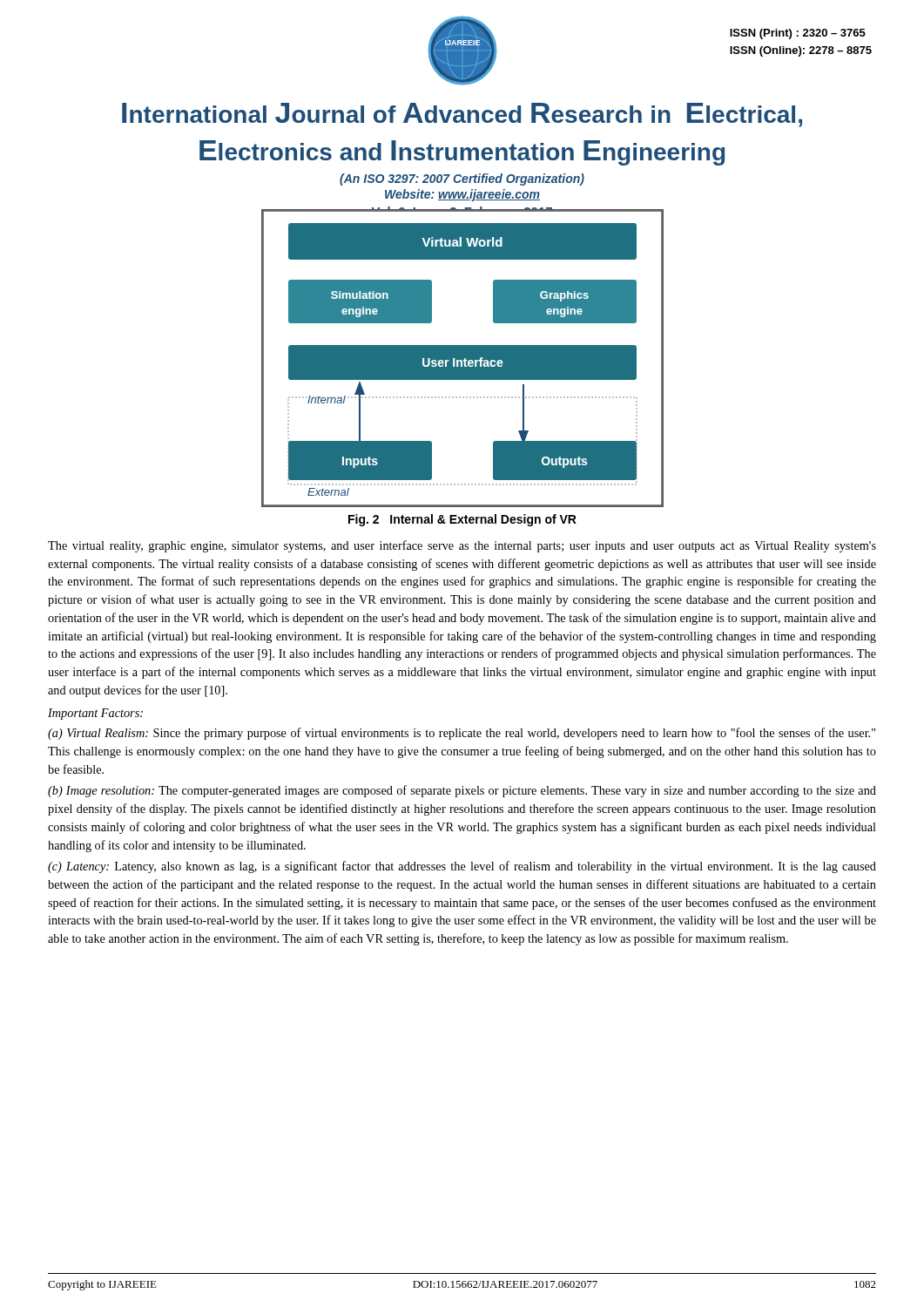Find the text containing "Website: www.ijareeie.com"

(462, 194)
